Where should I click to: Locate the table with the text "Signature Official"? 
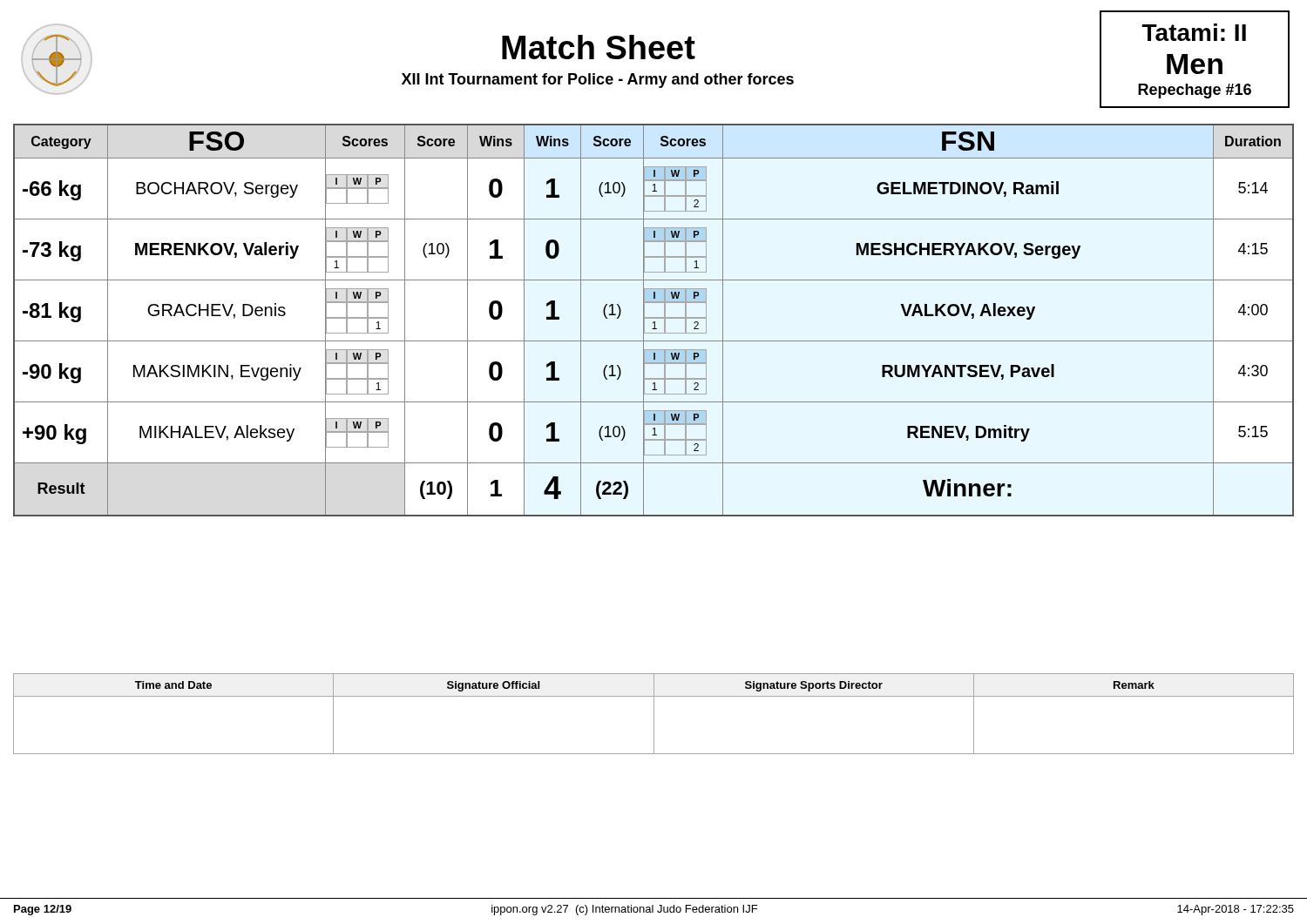pos(654,713)
